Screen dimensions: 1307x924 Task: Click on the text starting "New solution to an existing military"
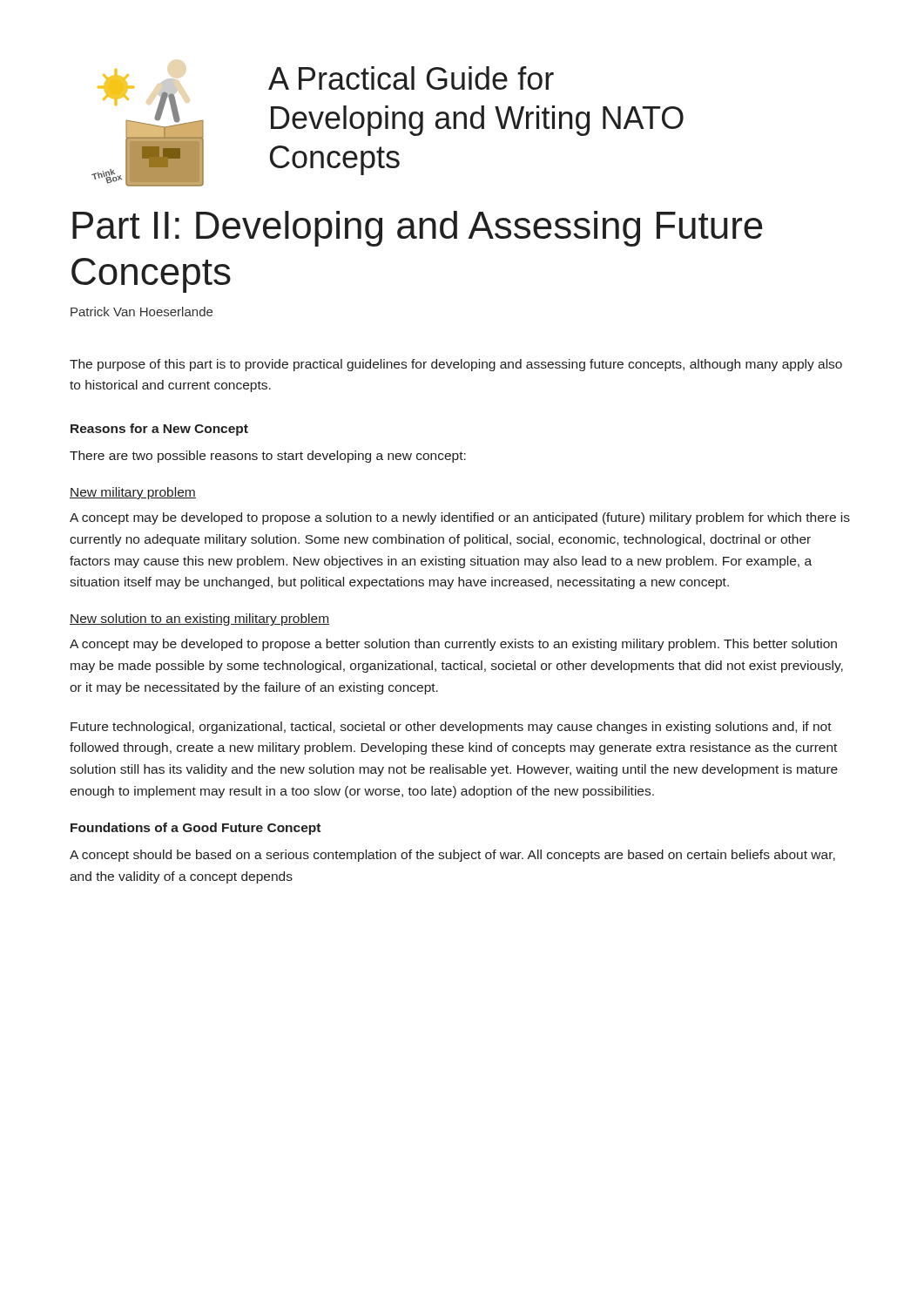click(x=199, y=618)
